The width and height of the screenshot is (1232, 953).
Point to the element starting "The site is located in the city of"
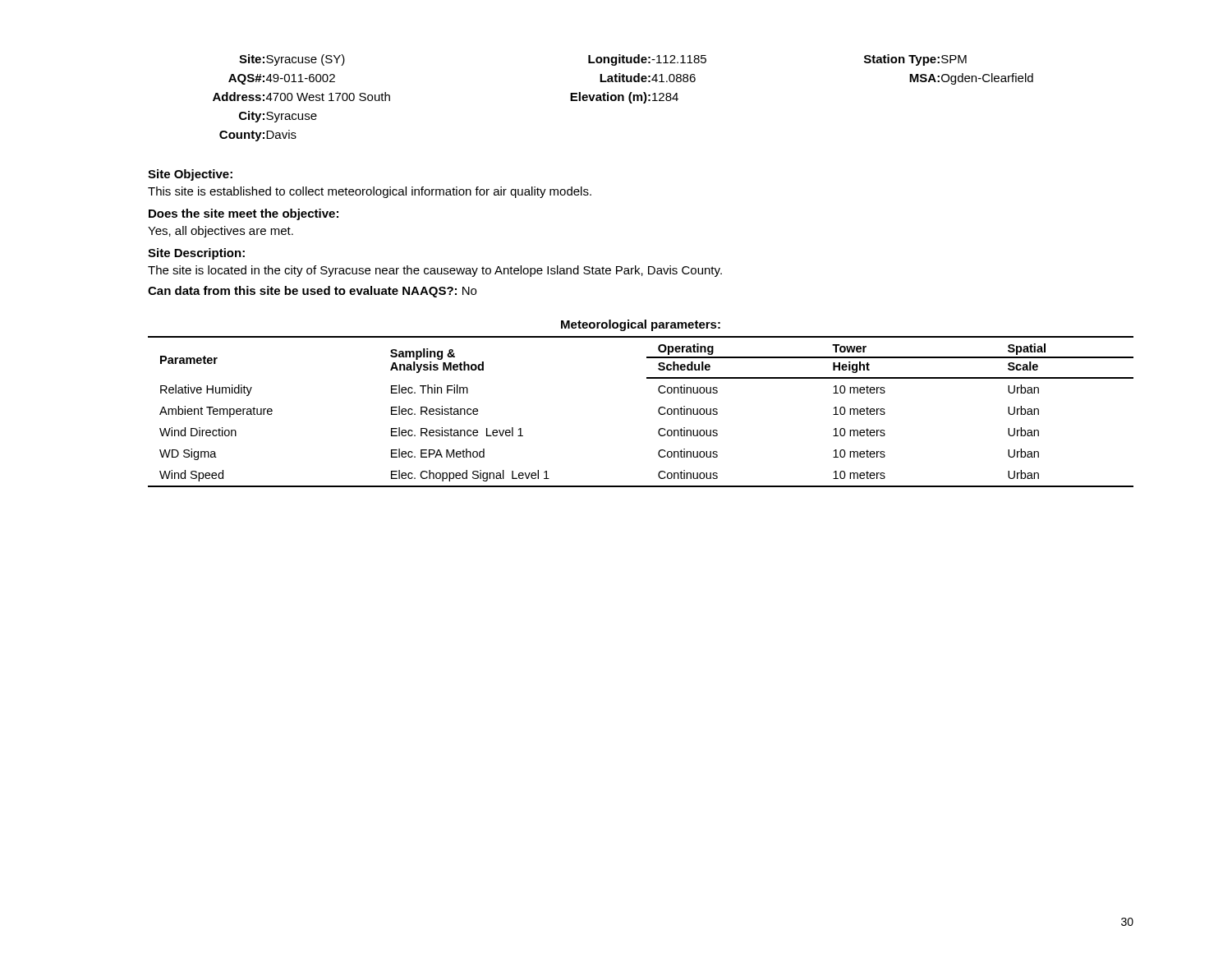[435, 270]
